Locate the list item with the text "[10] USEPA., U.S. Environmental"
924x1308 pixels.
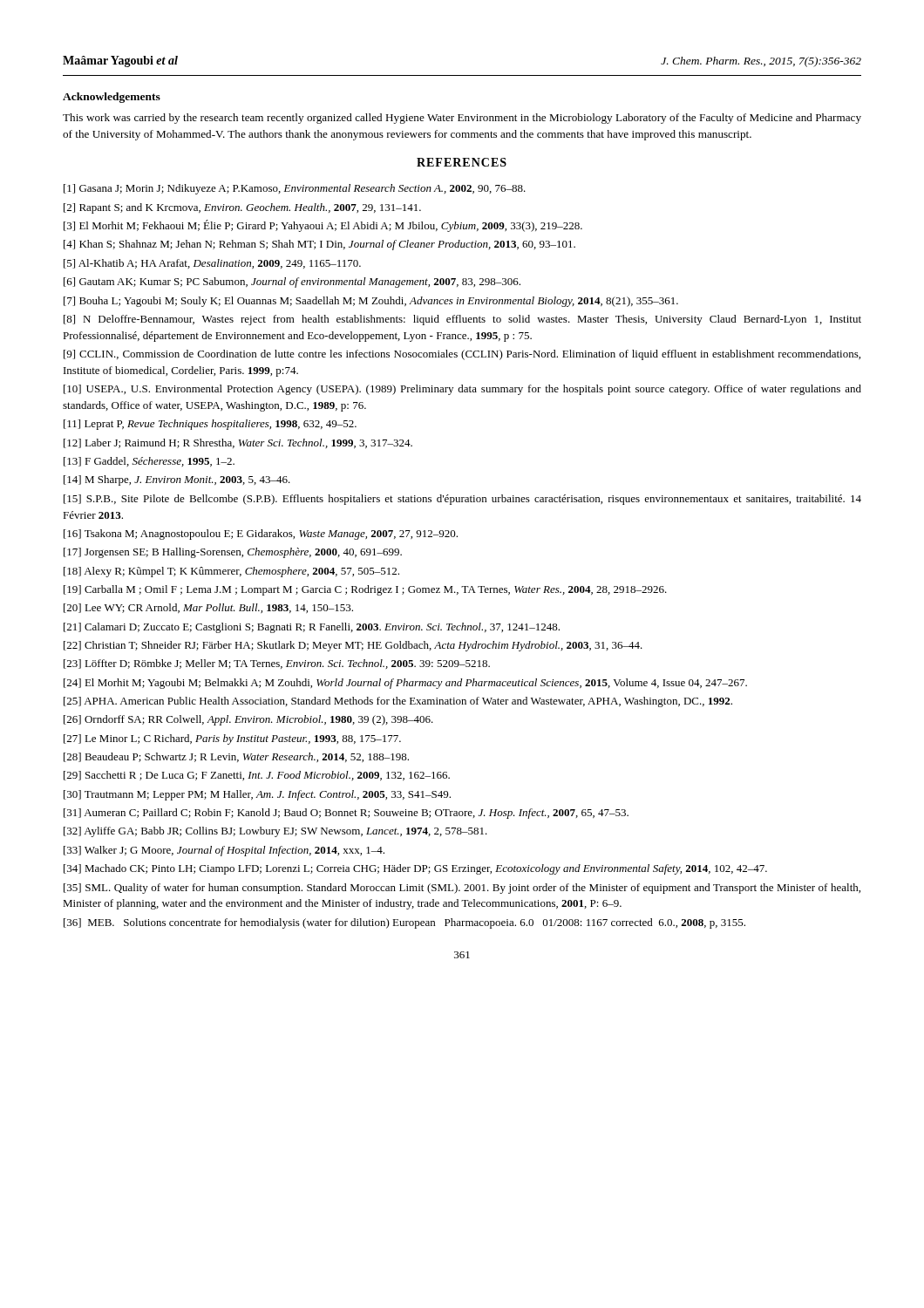(462, 397)
